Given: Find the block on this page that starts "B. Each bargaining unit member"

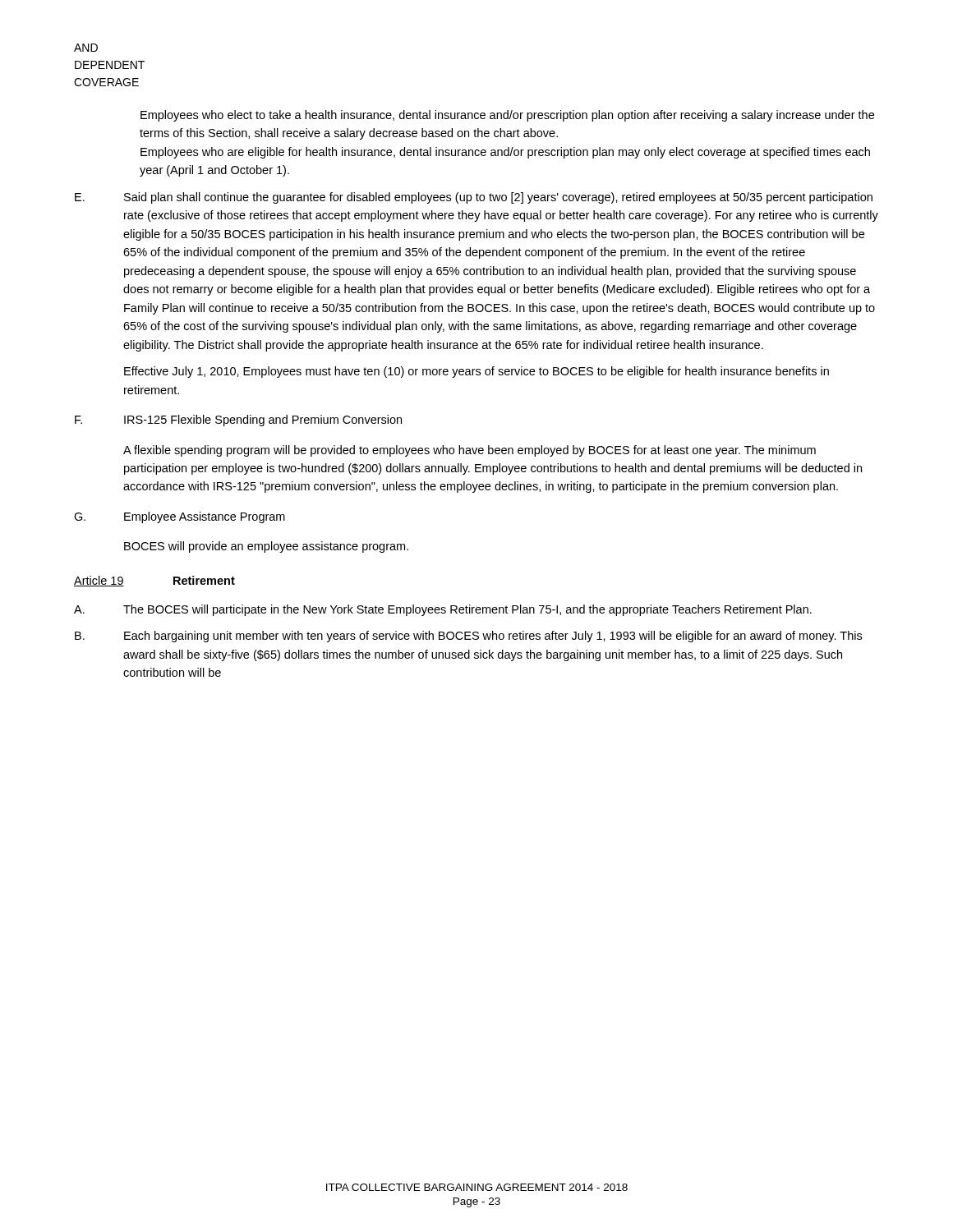Looking at the screenshot, I should 476,655.
